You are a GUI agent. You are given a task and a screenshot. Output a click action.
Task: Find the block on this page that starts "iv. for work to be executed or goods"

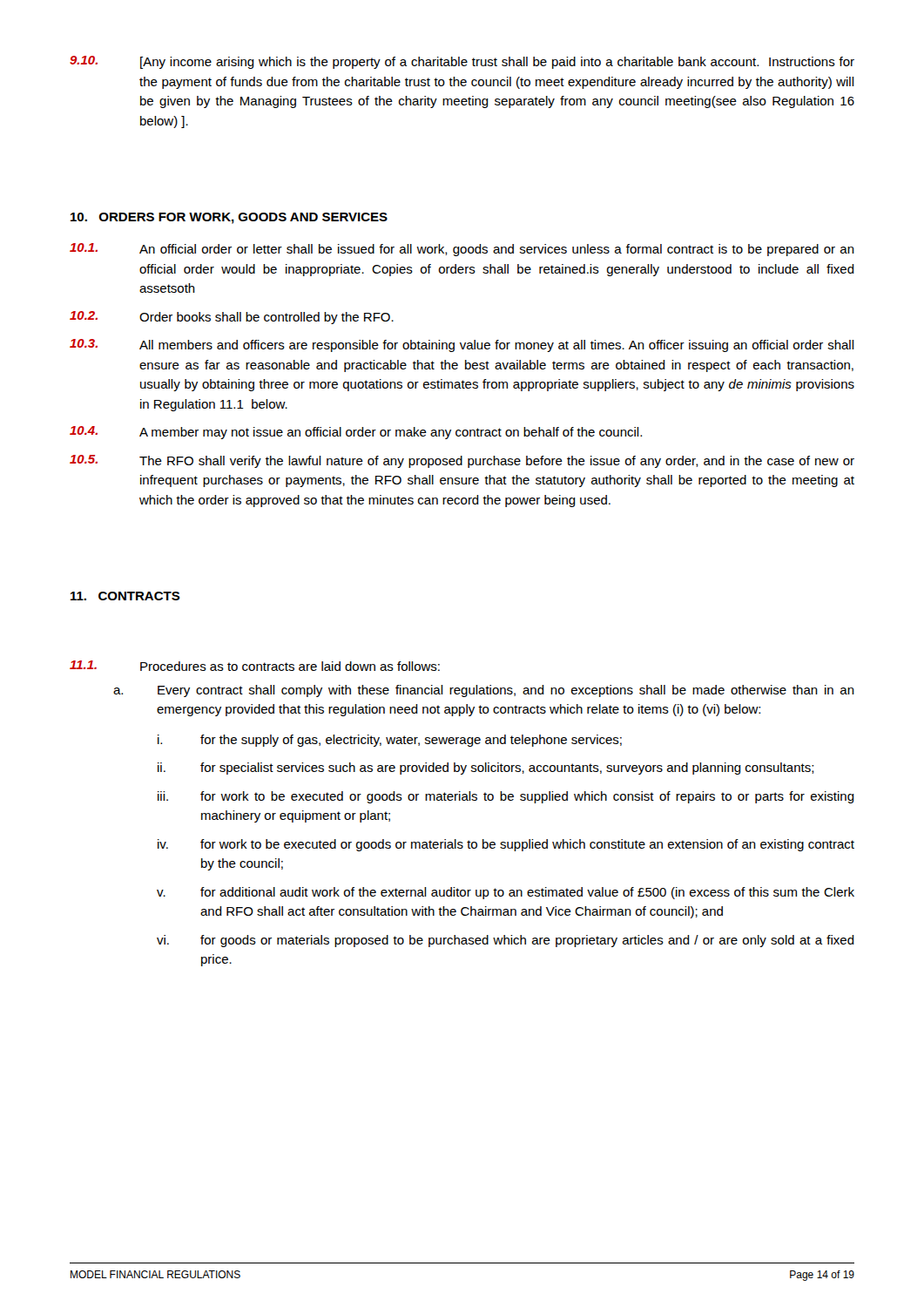pyautogui.click(x=506, y=854)
